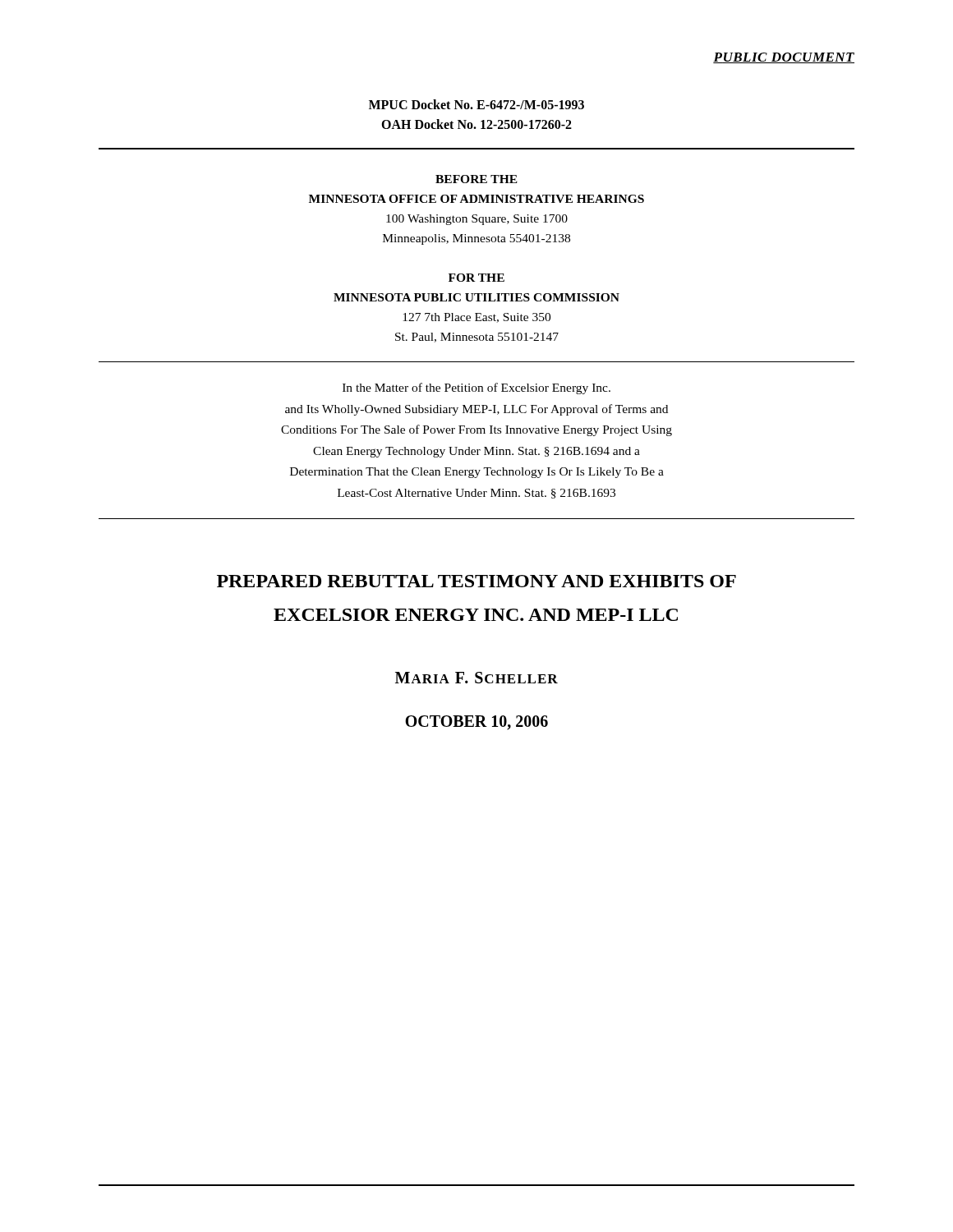This screenshot has width=953, height=1232.
Task: Find the element starting "In the Matter of the Petition of"
Action: (476, 440)
